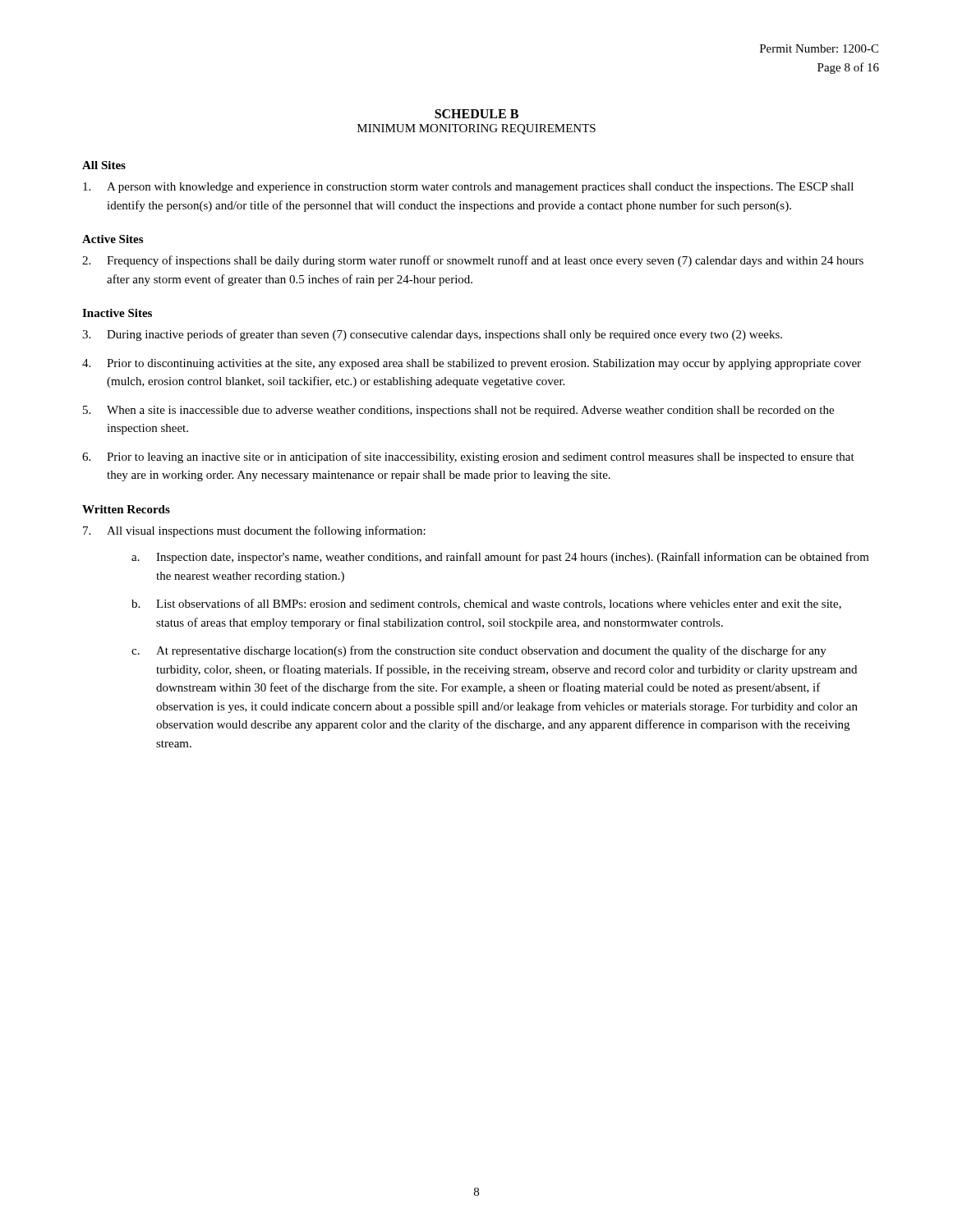Image resolution: width=953 pixels, height=1232 pixels.
Task: Locate the block of text that opens with "4. Prior to discontinuing activities at the site,"
Action: point(476,372)
